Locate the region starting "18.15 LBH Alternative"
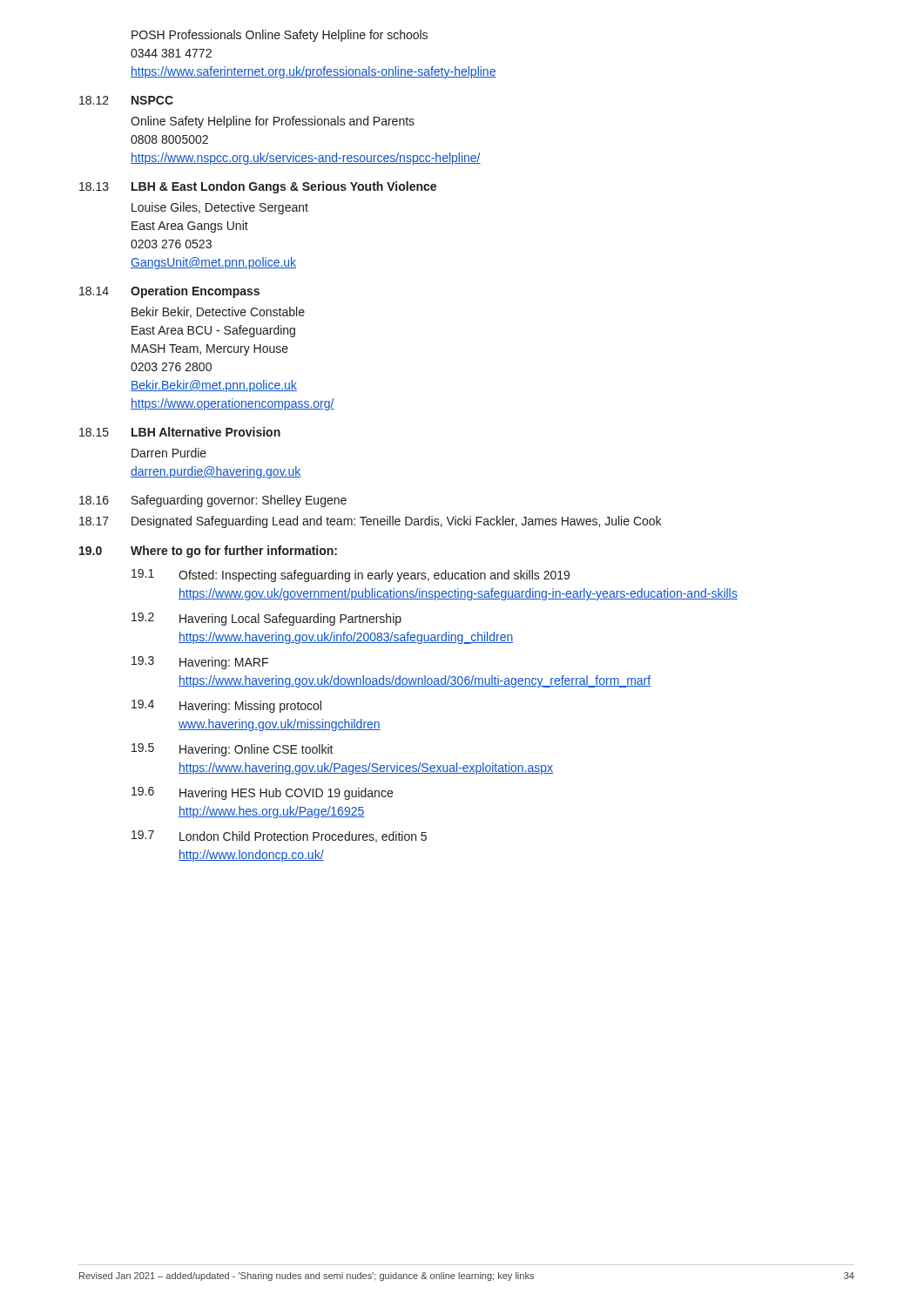Screen dimensions: 1307x924 point(180,432)
